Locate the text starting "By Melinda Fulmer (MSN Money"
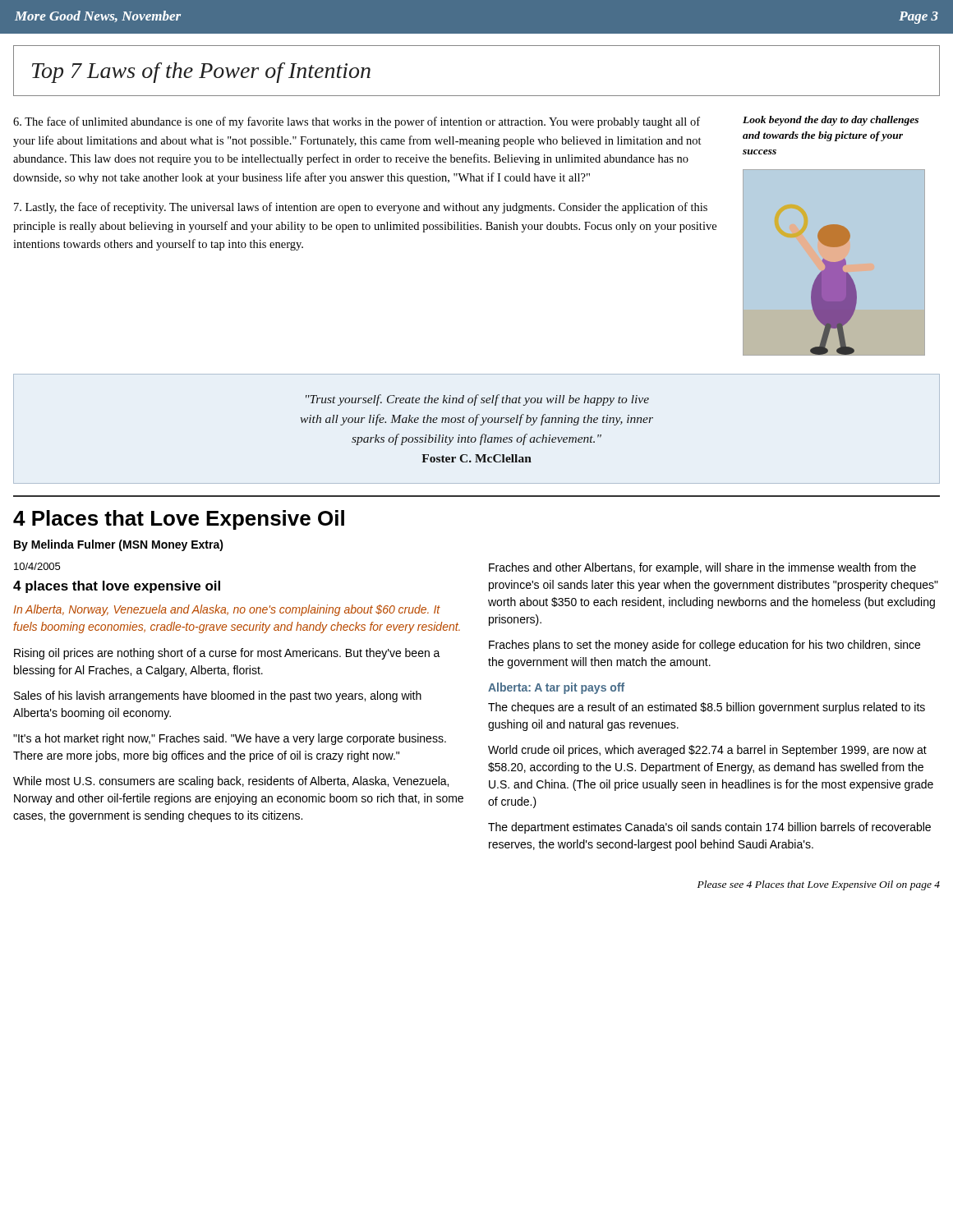 [118, 544]
